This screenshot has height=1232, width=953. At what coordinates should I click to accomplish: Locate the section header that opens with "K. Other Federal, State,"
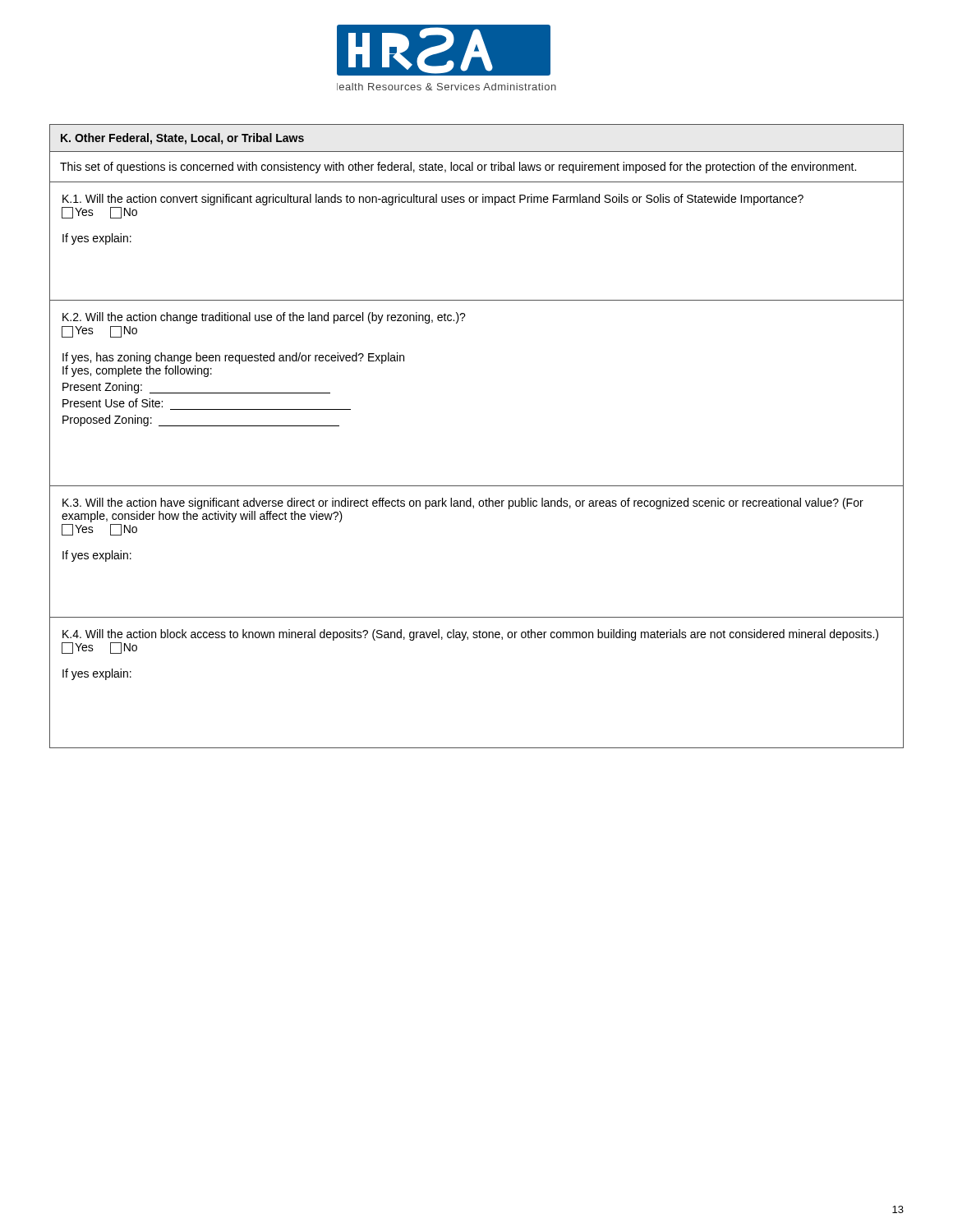pyautogui.click(x=182, y=138)
